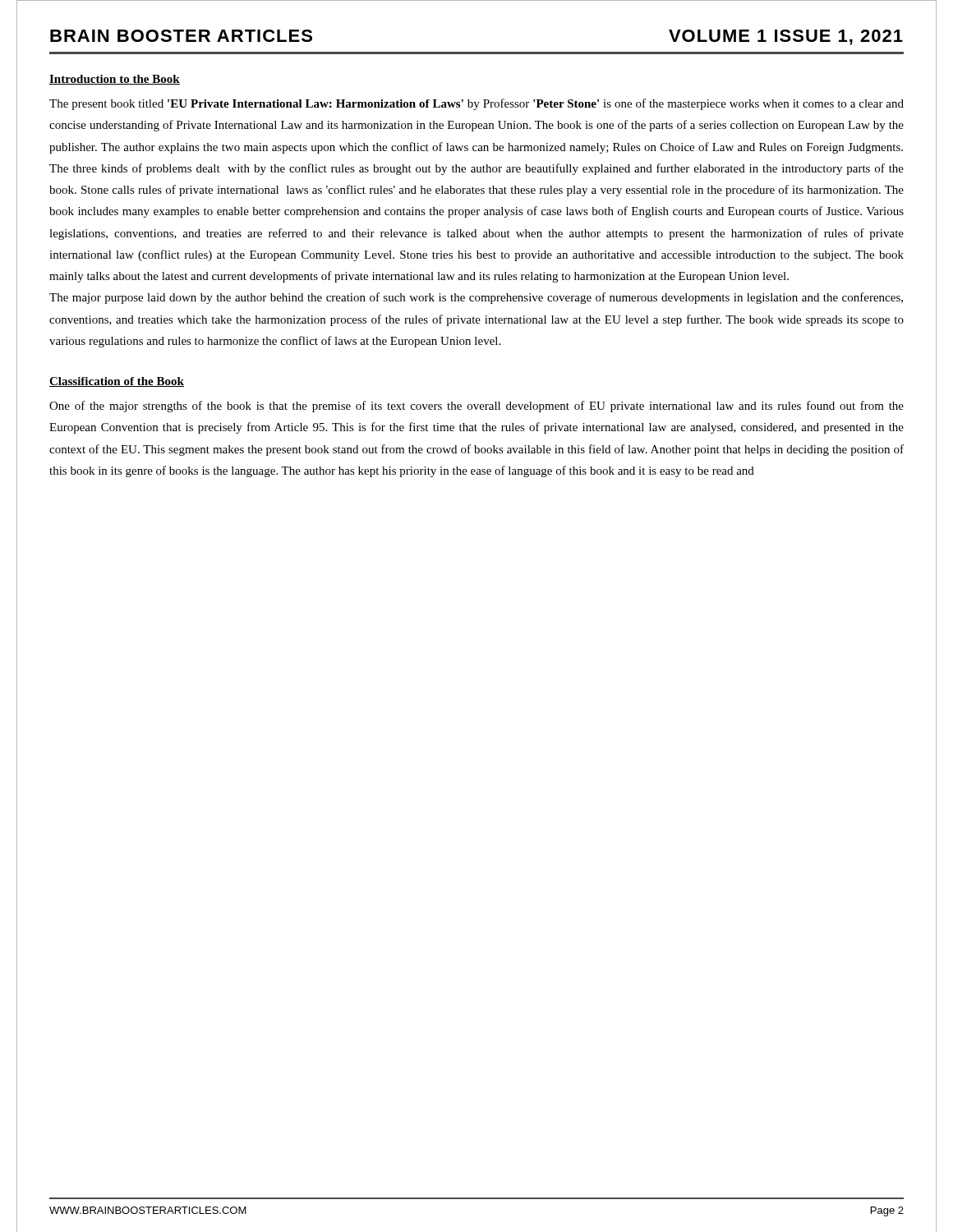The width and height of the screenshot is (953, 1232).
Task: Find the text starting "Introduction to the Book"
Action: coord(114,79)
